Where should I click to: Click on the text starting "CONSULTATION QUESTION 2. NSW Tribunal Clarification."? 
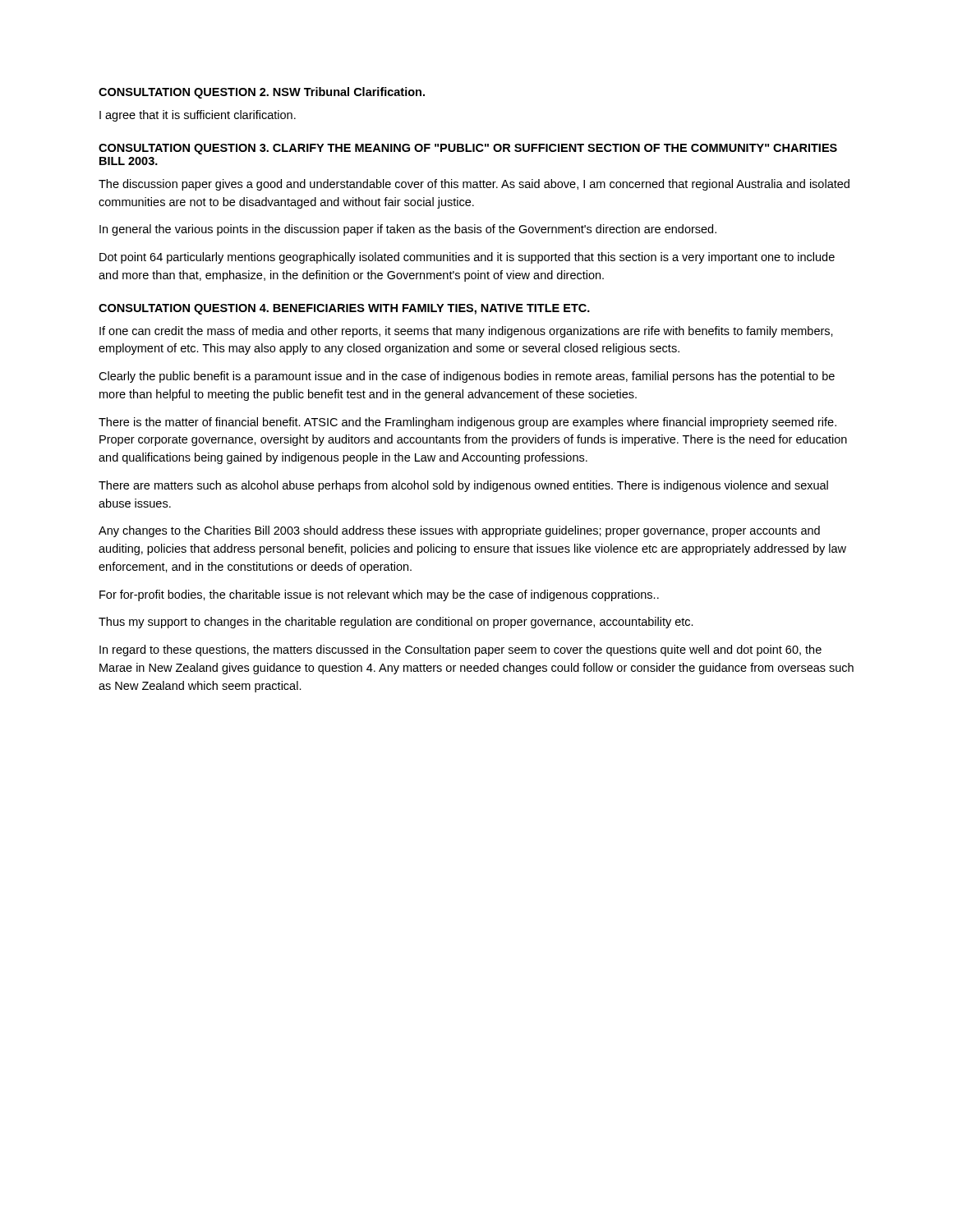[262, 92]
